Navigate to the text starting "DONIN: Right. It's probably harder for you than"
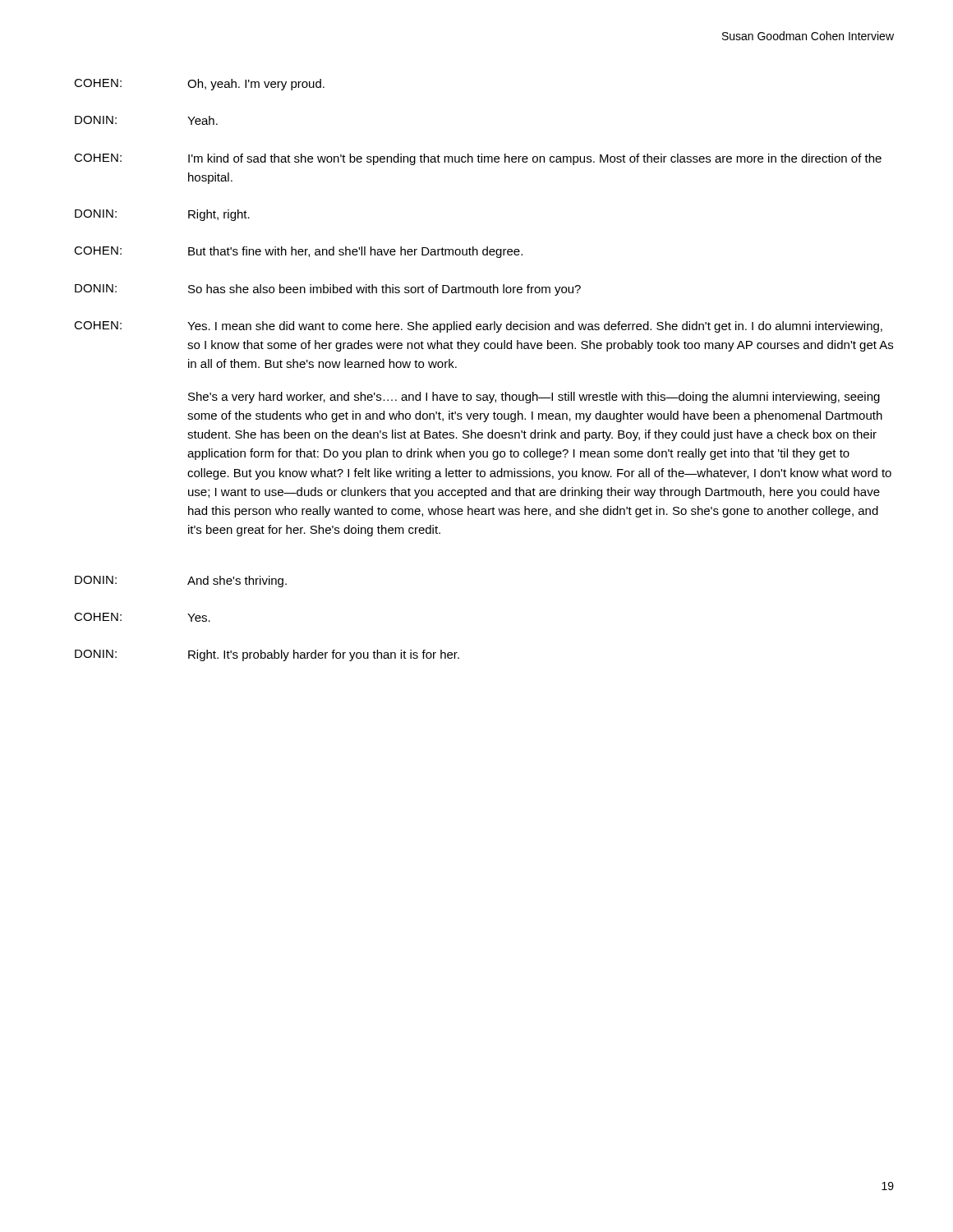This screenshot has width=953, height=1232. pyautogui.click(x=267, y=655)
